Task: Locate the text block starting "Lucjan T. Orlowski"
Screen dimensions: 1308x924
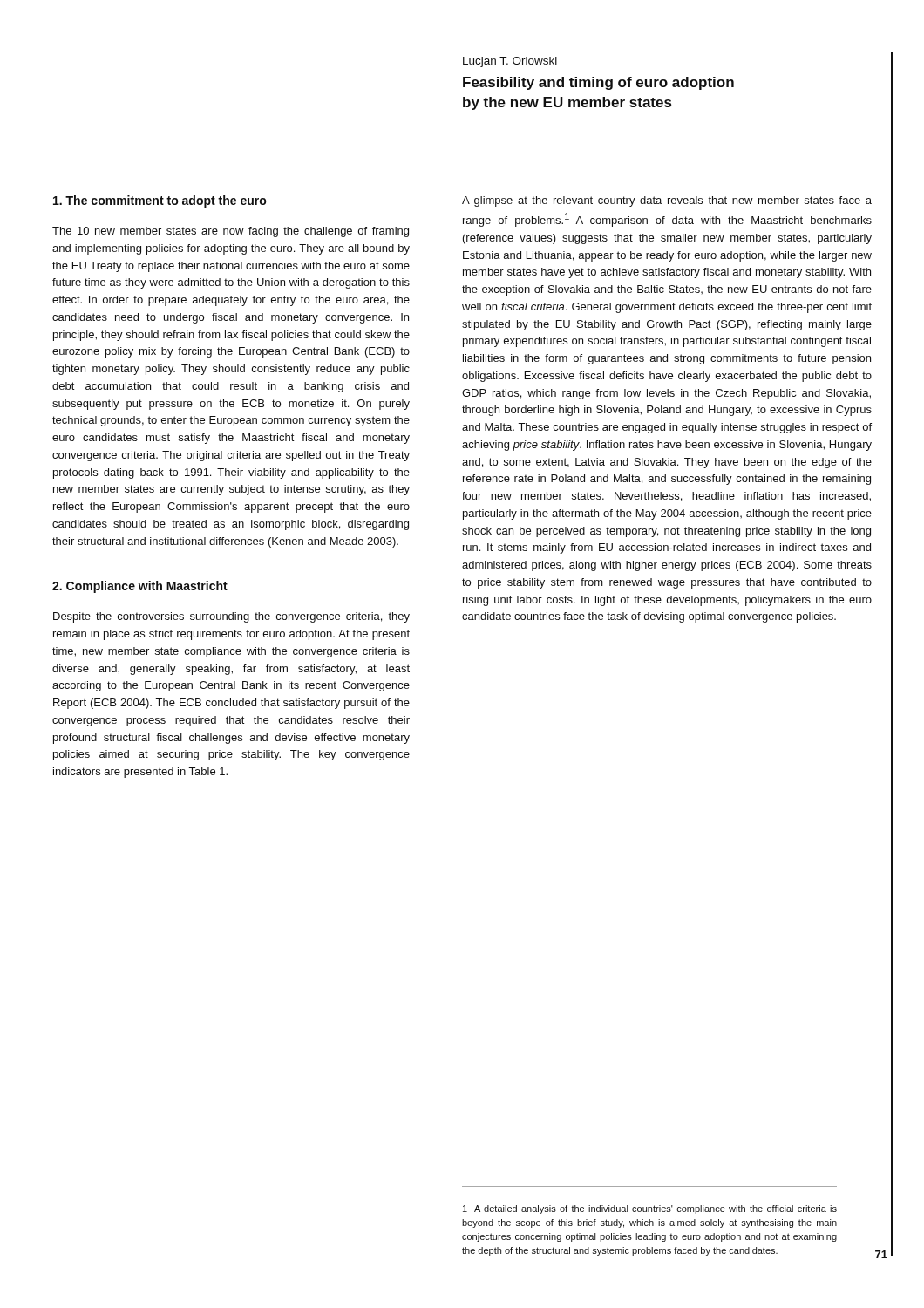Action: (510, 61)
